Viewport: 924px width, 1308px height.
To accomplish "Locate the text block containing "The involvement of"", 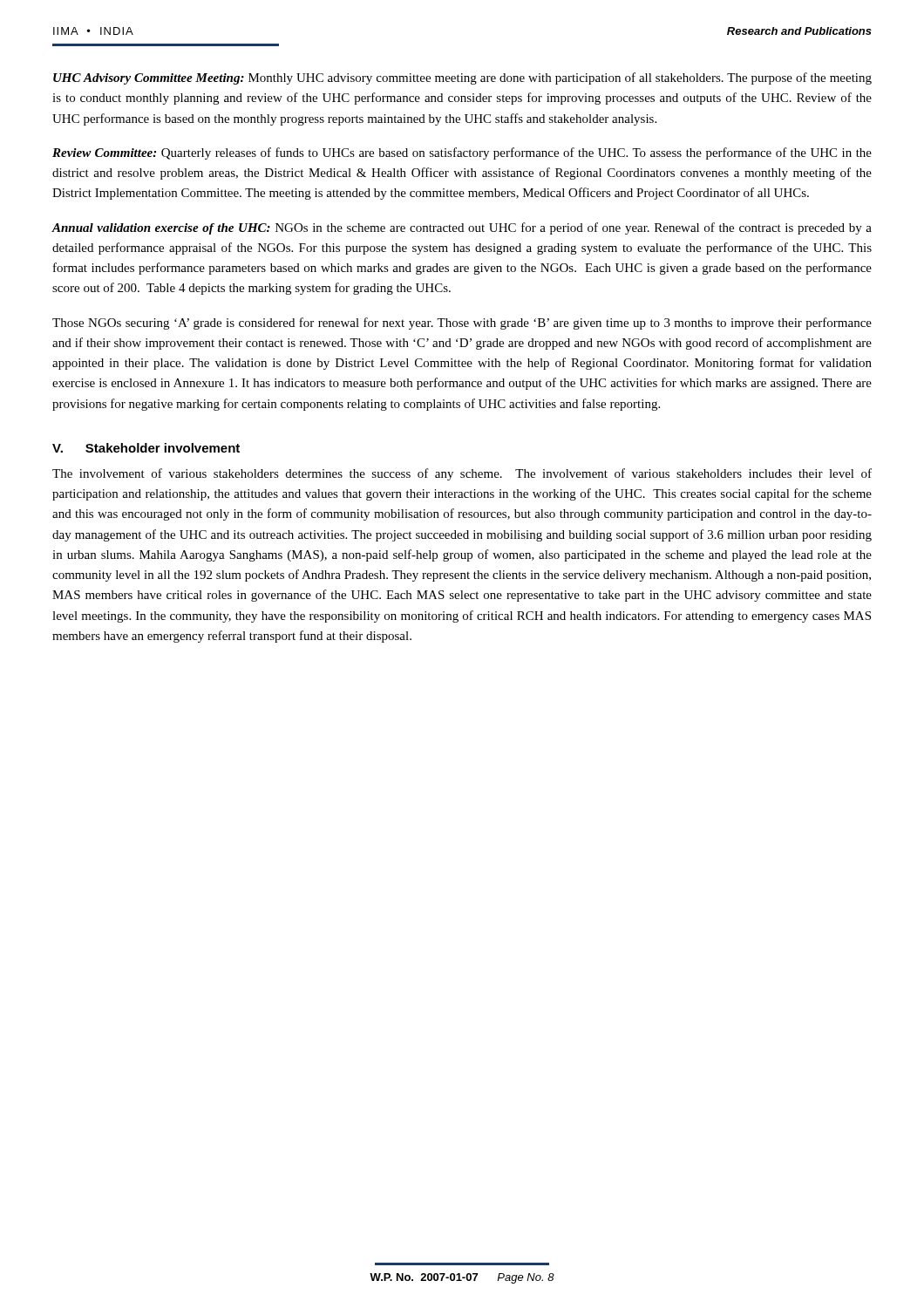I will point(462,554).
